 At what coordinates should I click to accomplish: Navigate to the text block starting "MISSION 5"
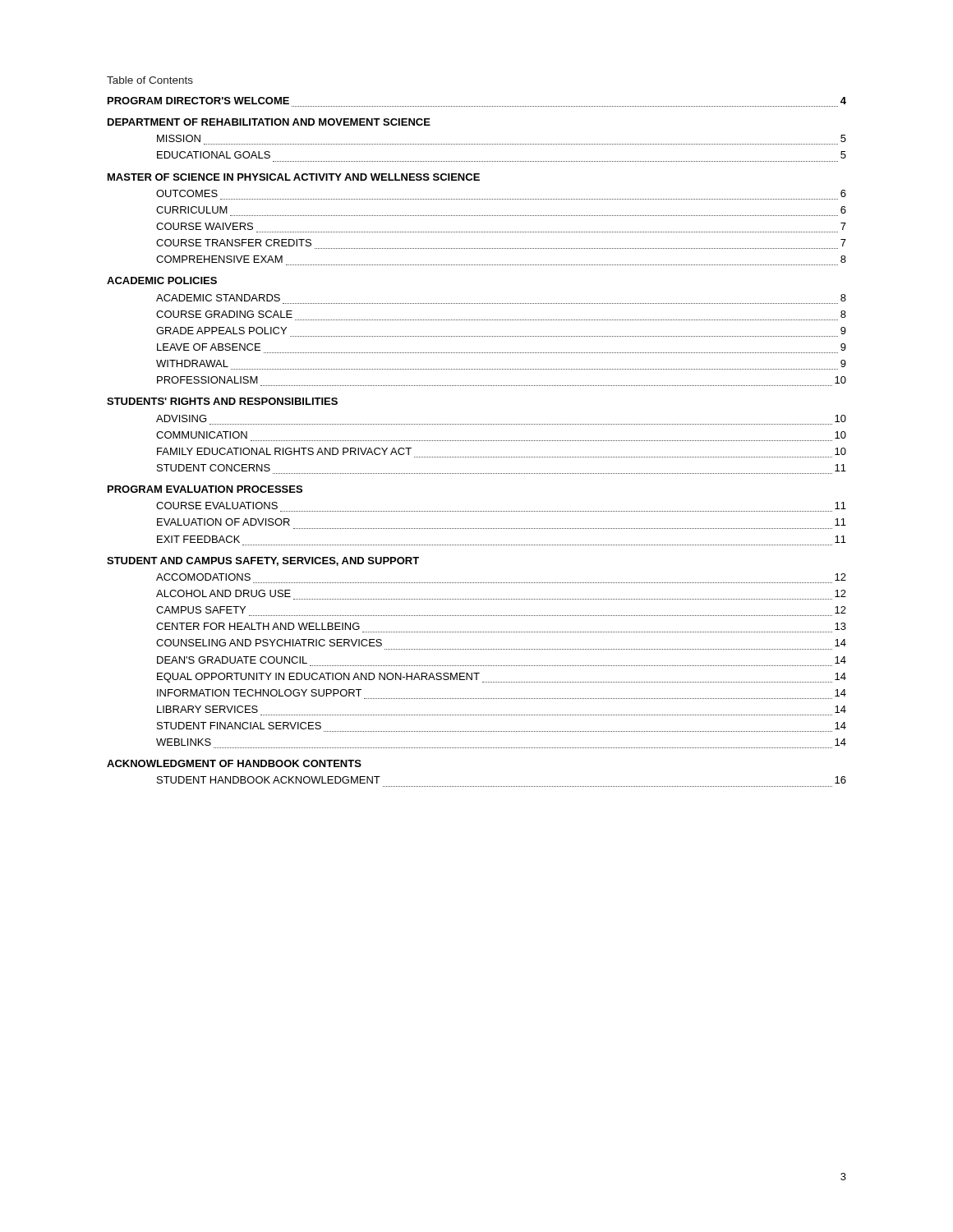point(501,139)
